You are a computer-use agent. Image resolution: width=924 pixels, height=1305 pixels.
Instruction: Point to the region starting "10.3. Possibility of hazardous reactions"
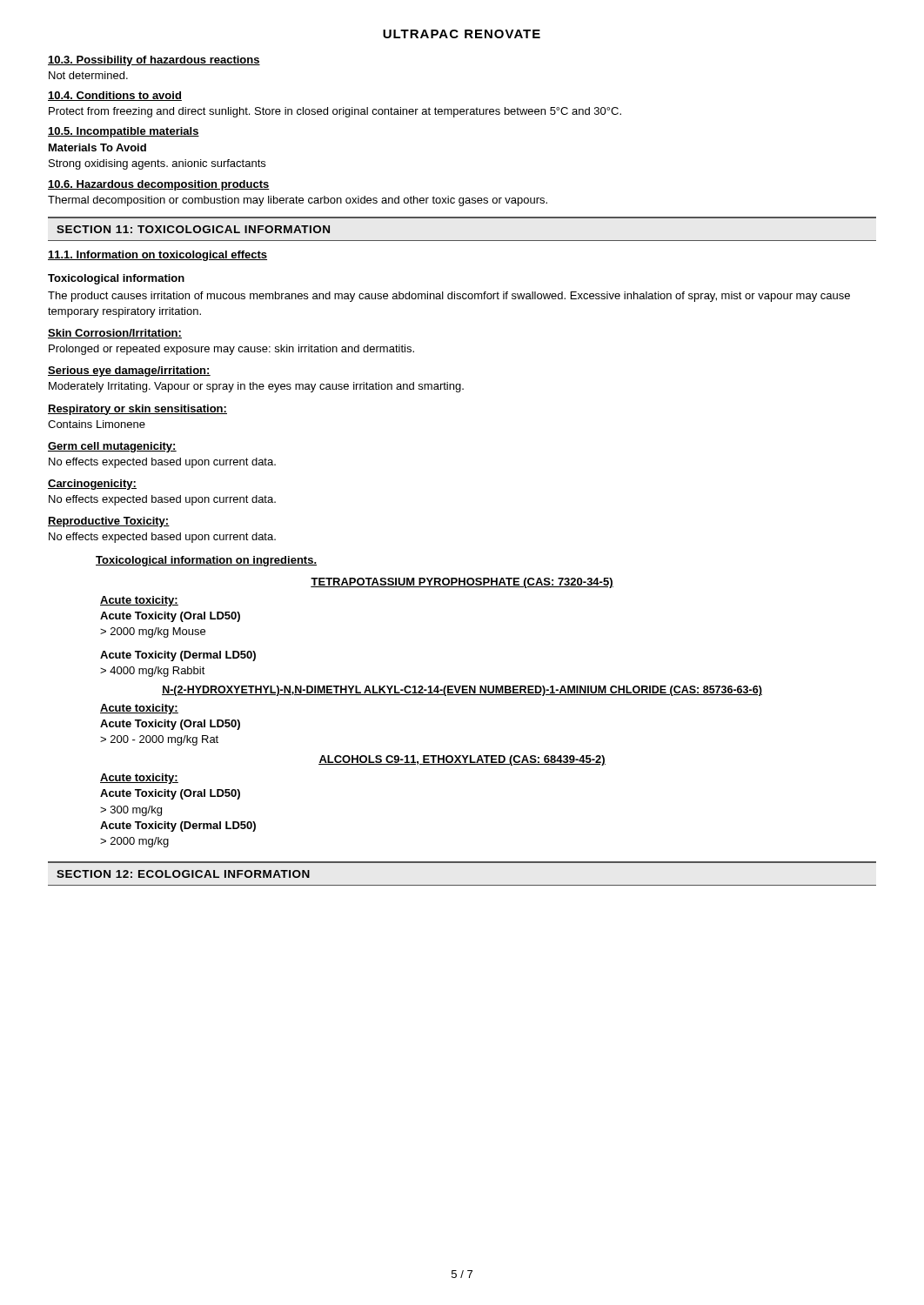(154, 60)
